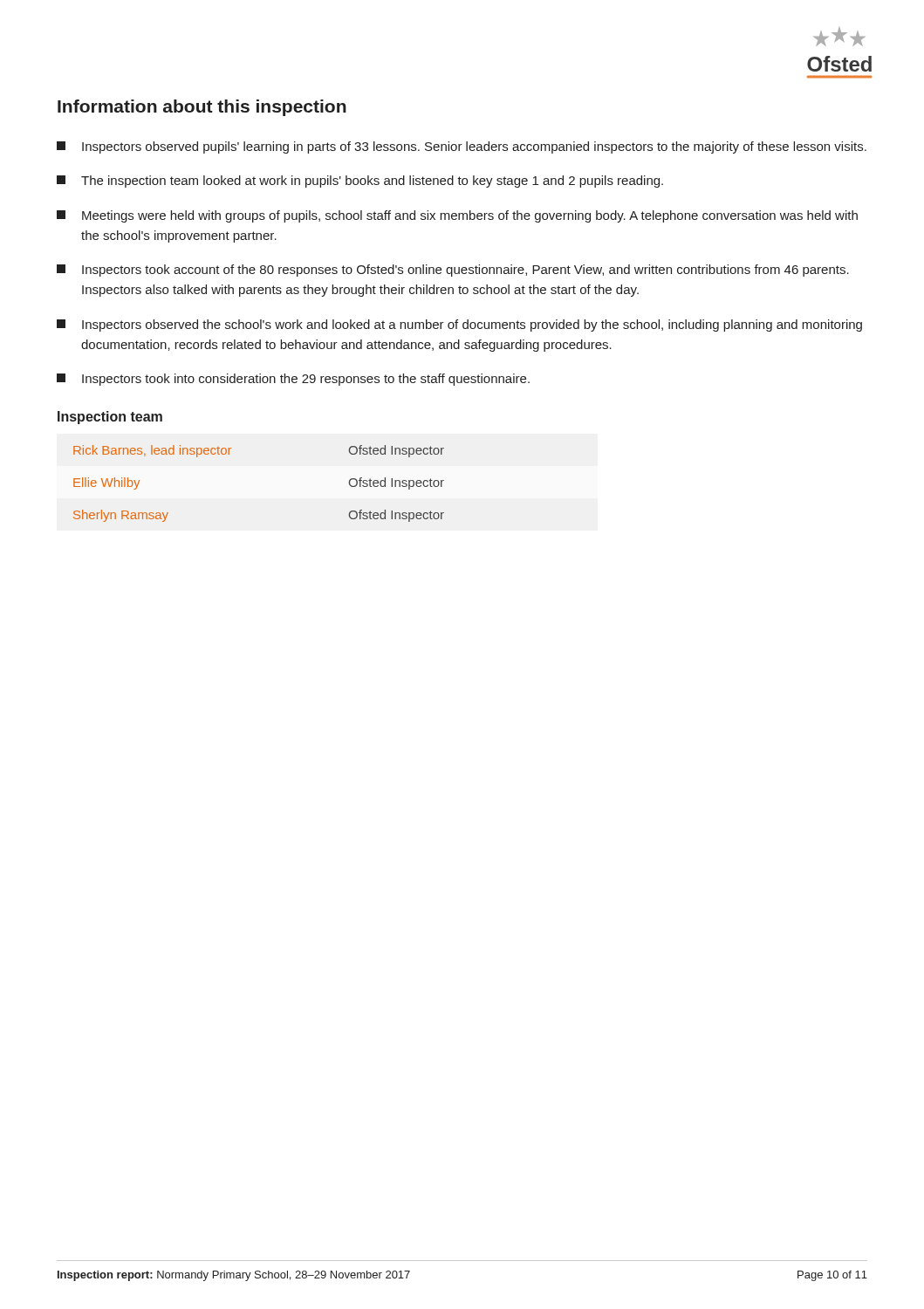Screen dimensions: 1309x924
Task: Find the list item that says "Inspectors took account of the 80"
Action: coord(462,279)
